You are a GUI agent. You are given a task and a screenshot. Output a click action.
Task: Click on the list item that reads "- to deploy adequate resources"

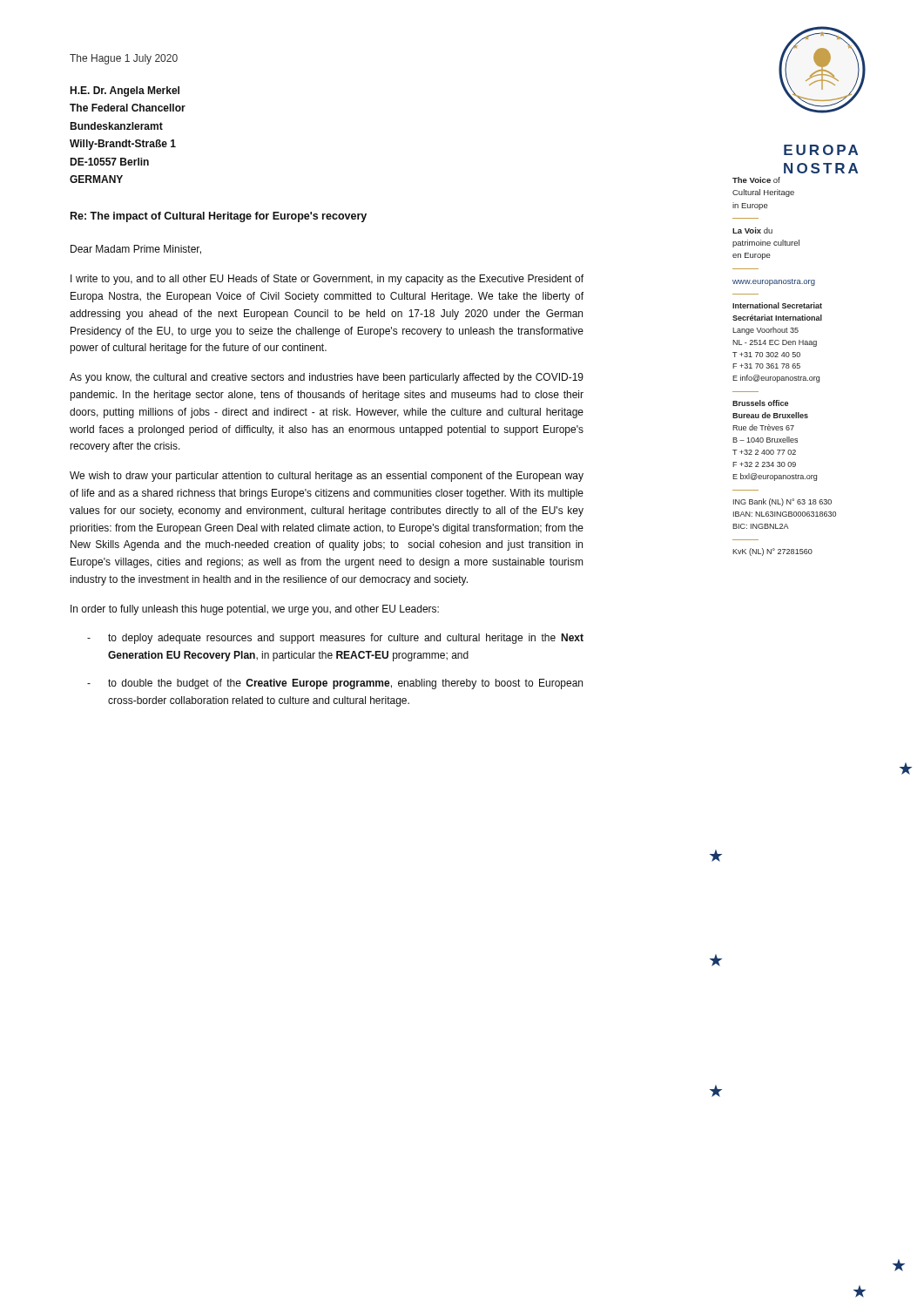click(x=335, y=648)
